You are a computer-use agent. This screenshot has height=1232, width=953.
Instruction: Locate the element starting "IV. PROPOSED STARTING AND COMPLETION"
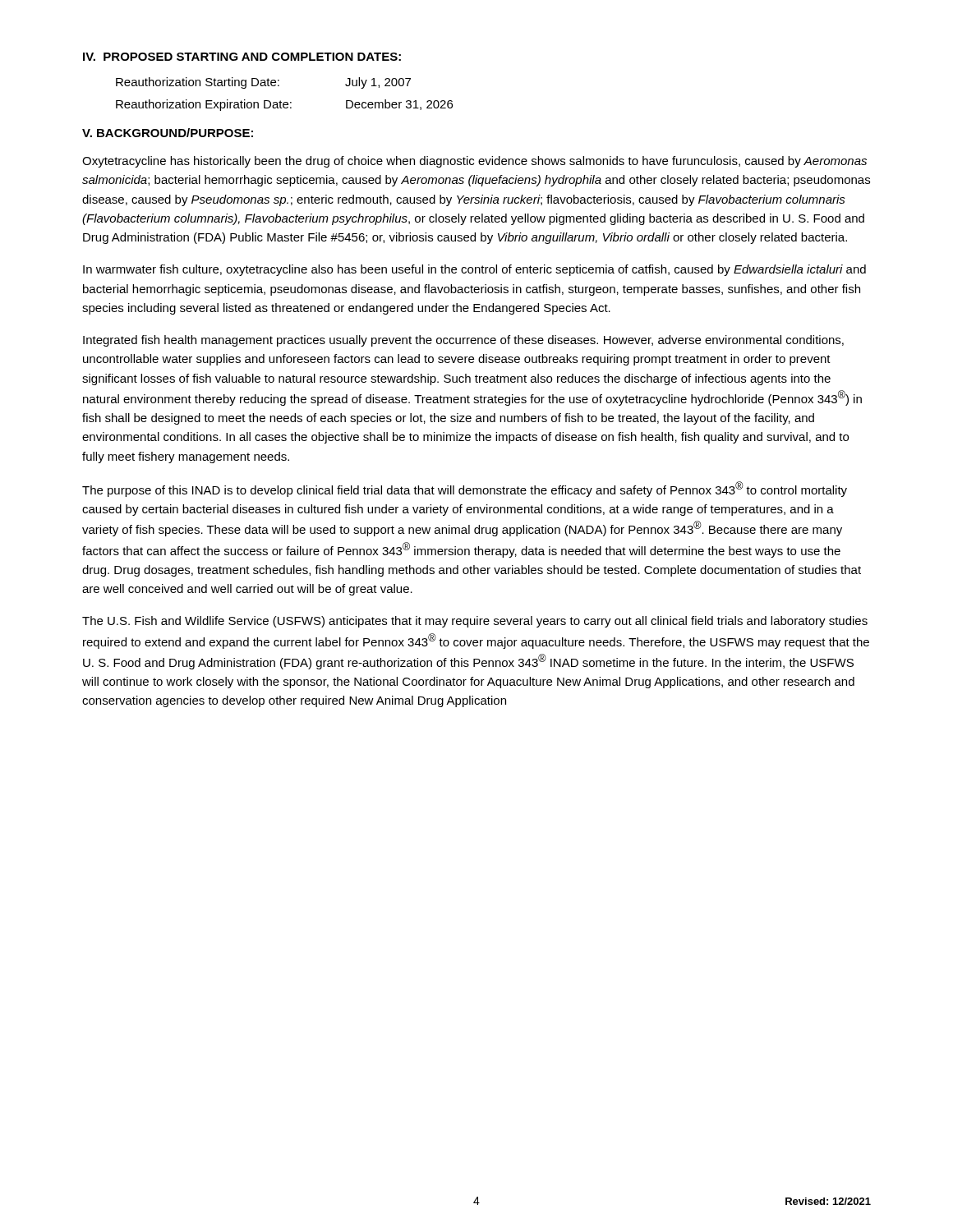point(242,56)
